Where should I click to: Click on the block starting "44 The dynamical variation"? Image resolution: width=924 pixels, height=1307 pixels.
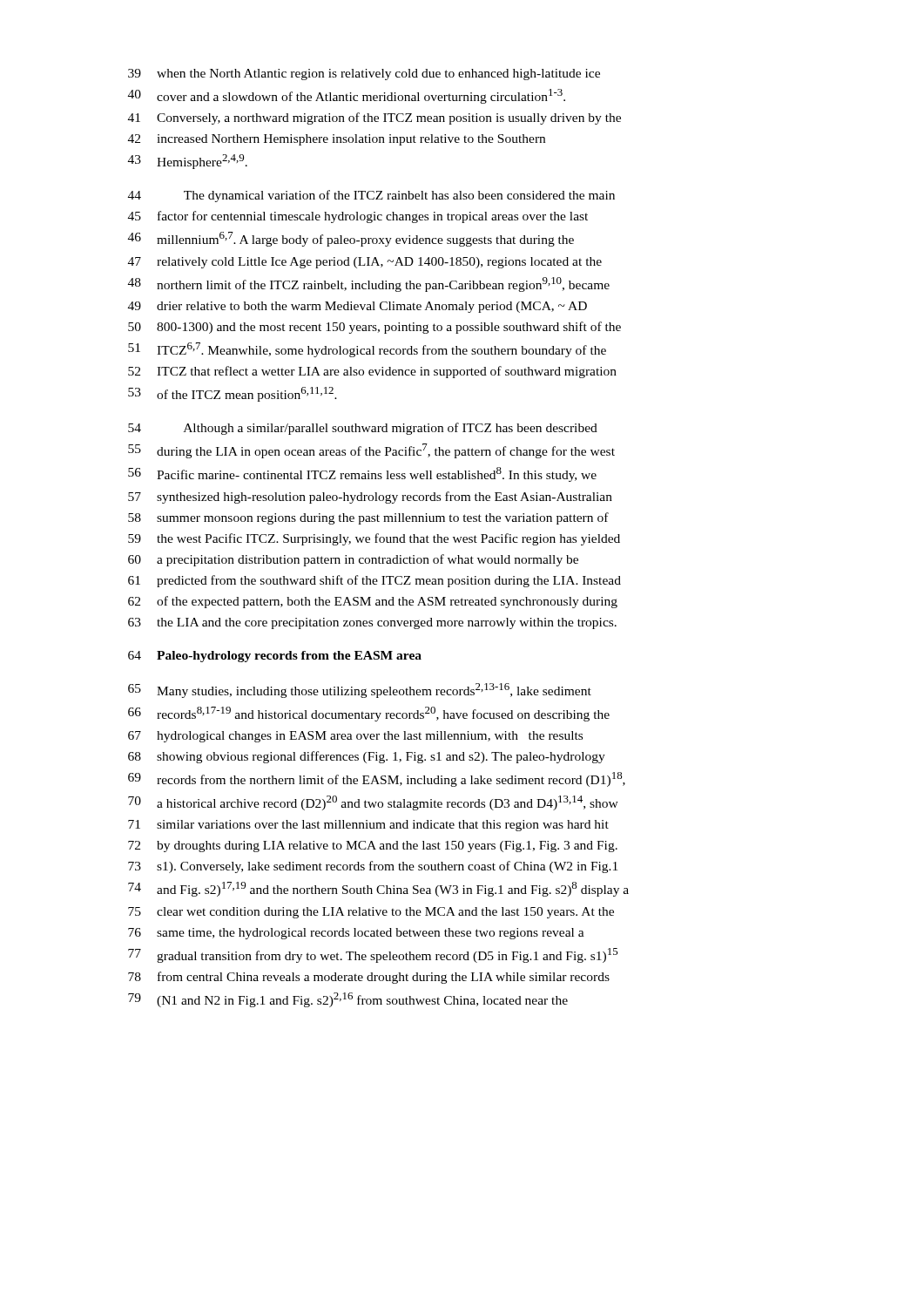point(462,295)
